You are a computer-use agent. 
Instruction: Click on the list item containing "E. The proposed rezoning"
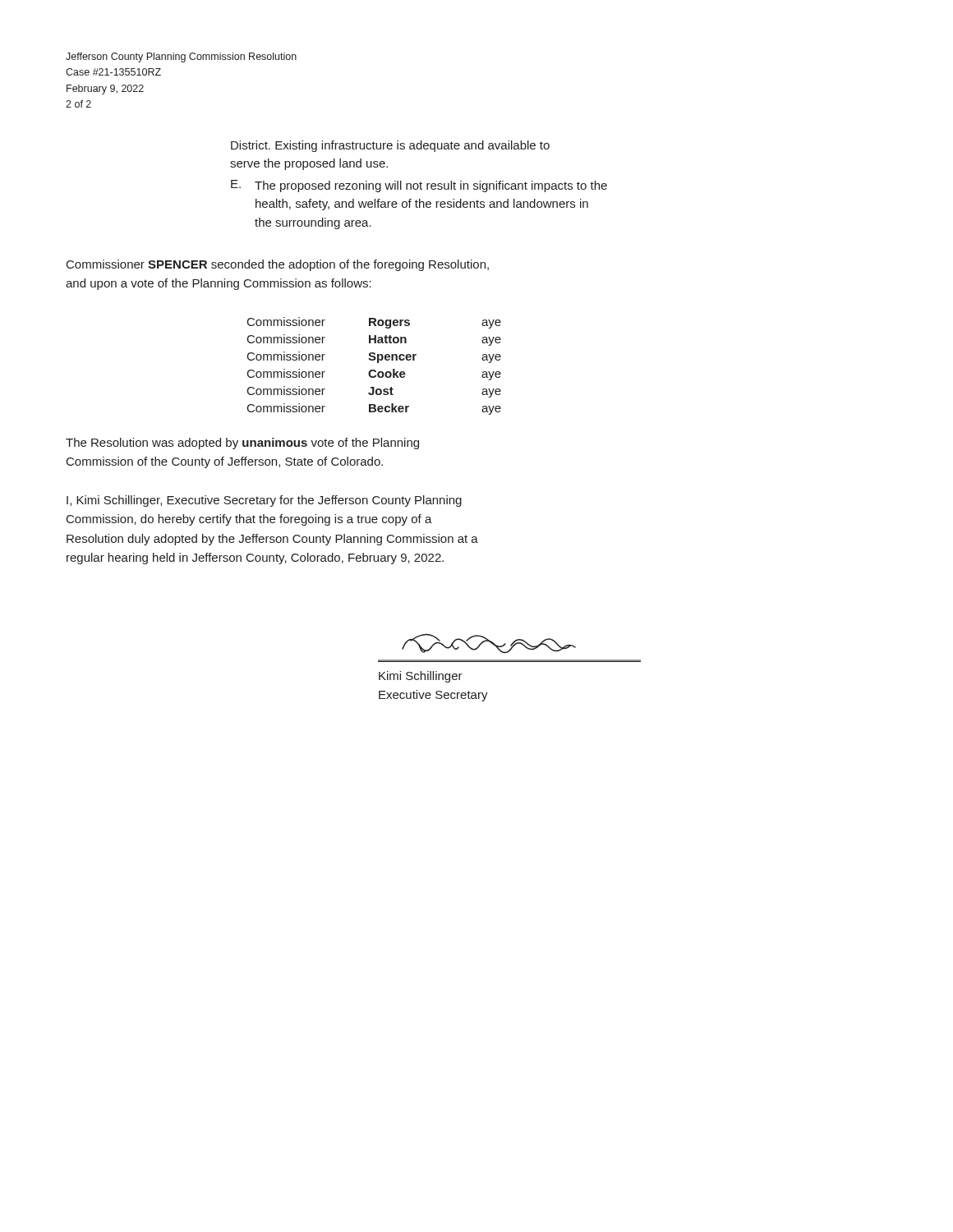[x=419, y=204]
